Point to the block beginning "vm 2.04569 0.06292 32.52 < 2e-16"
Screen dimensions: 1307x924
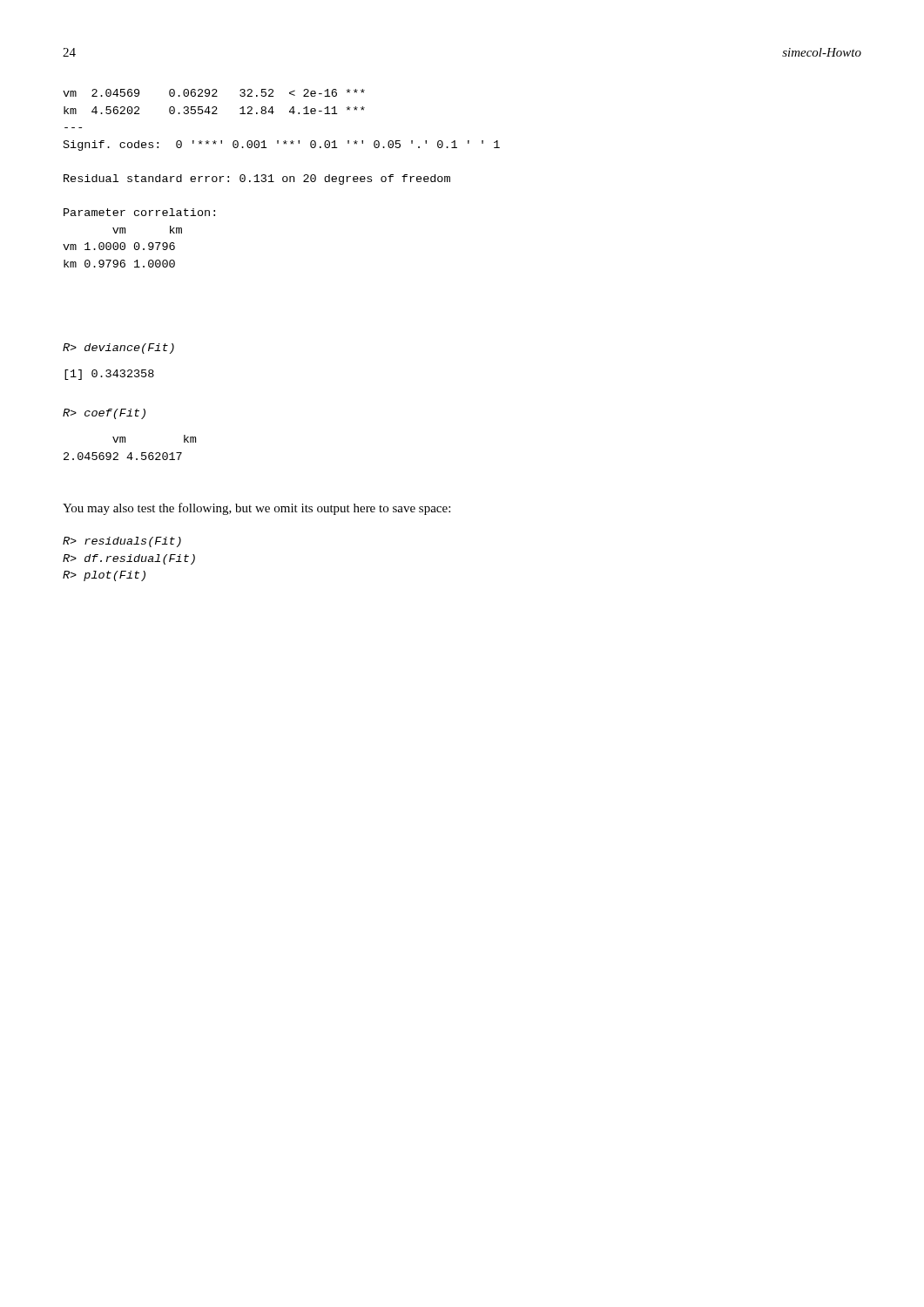pos(281,179)
